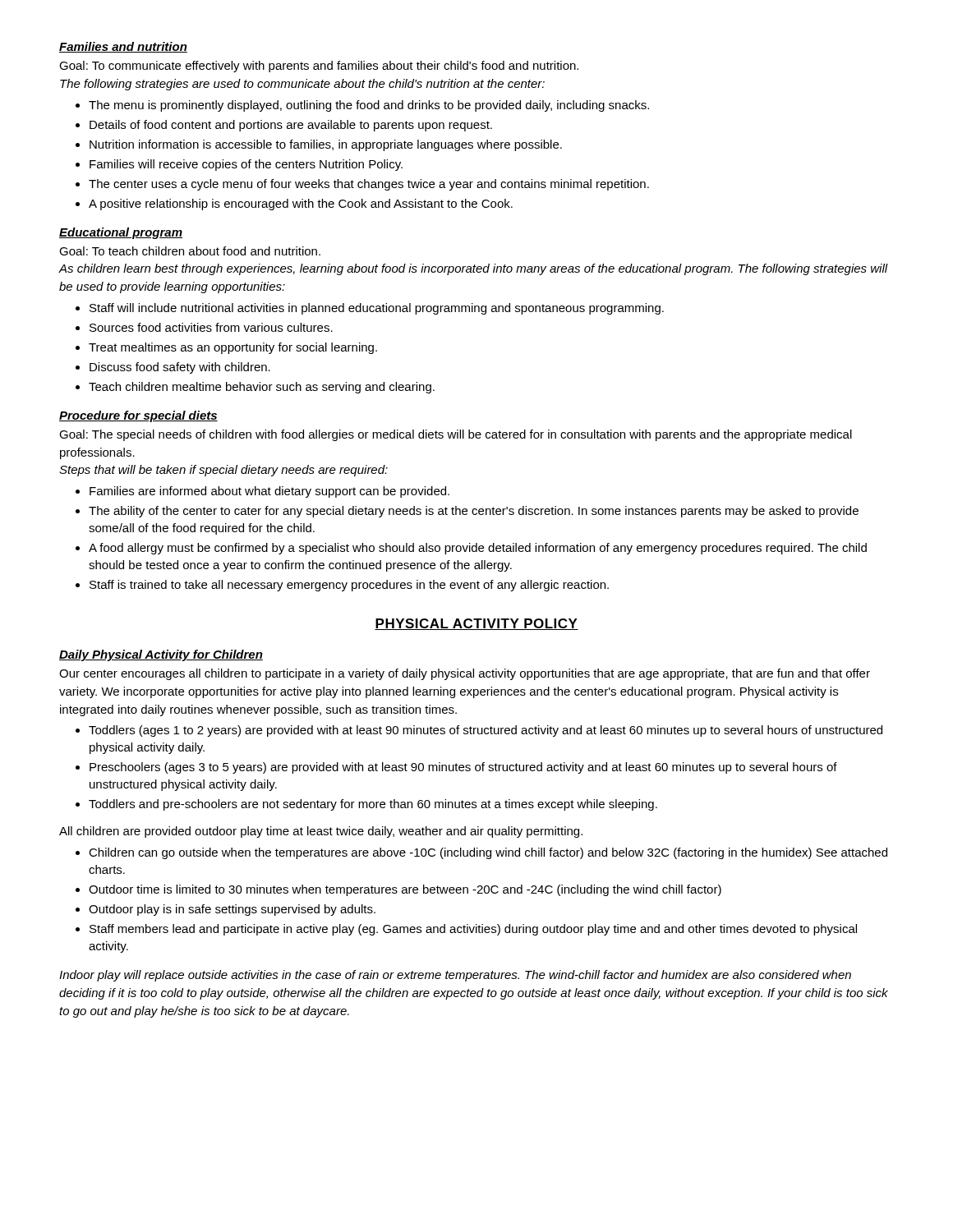Image resolution: width=953 pixels, height=1232 pixels.
Task: Click the passage that begins "Staff is trained to take"
Action: (x=349, y=584)
